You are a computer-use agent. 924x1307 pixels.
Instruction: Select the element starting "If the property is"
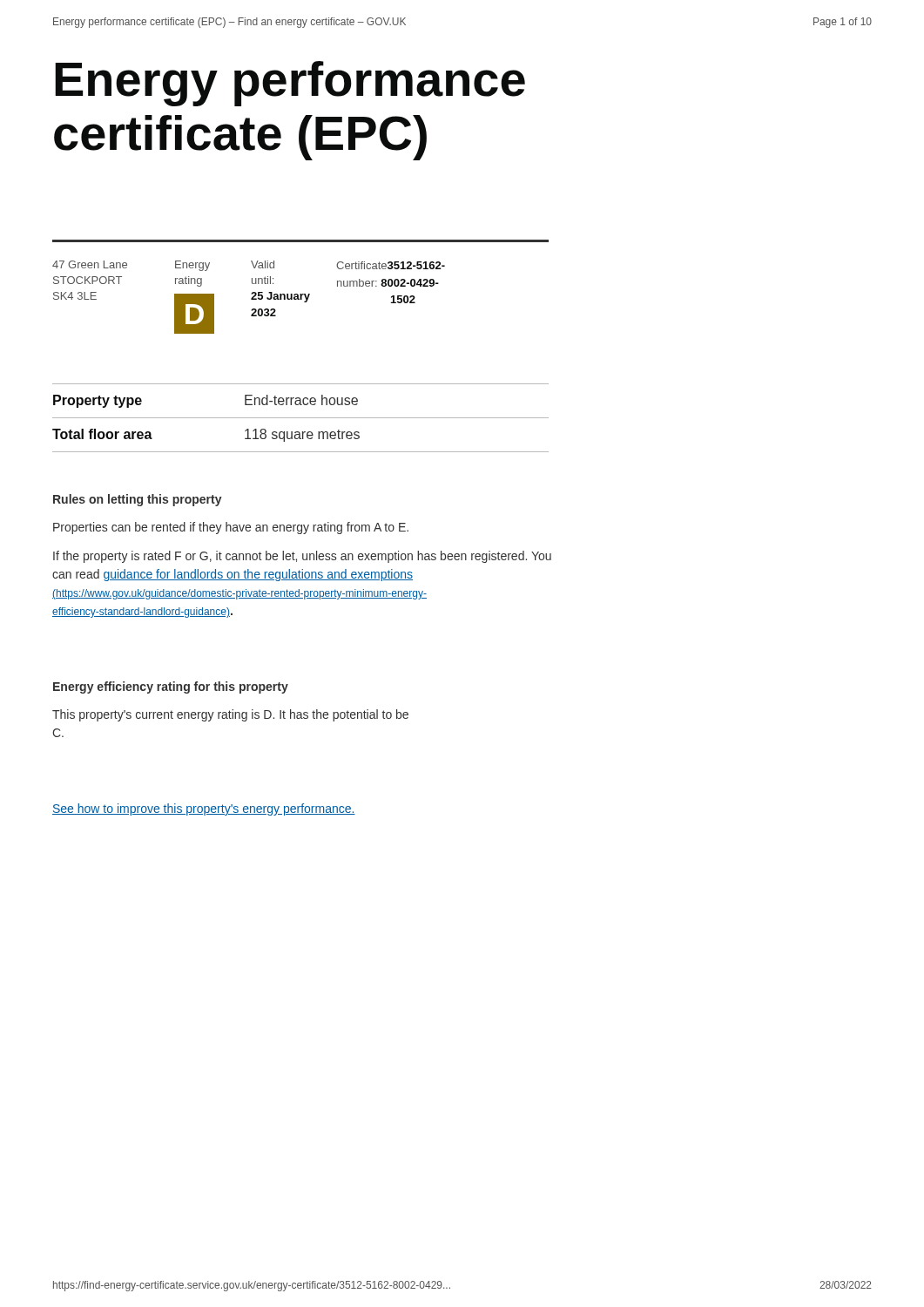click(302, 583)
